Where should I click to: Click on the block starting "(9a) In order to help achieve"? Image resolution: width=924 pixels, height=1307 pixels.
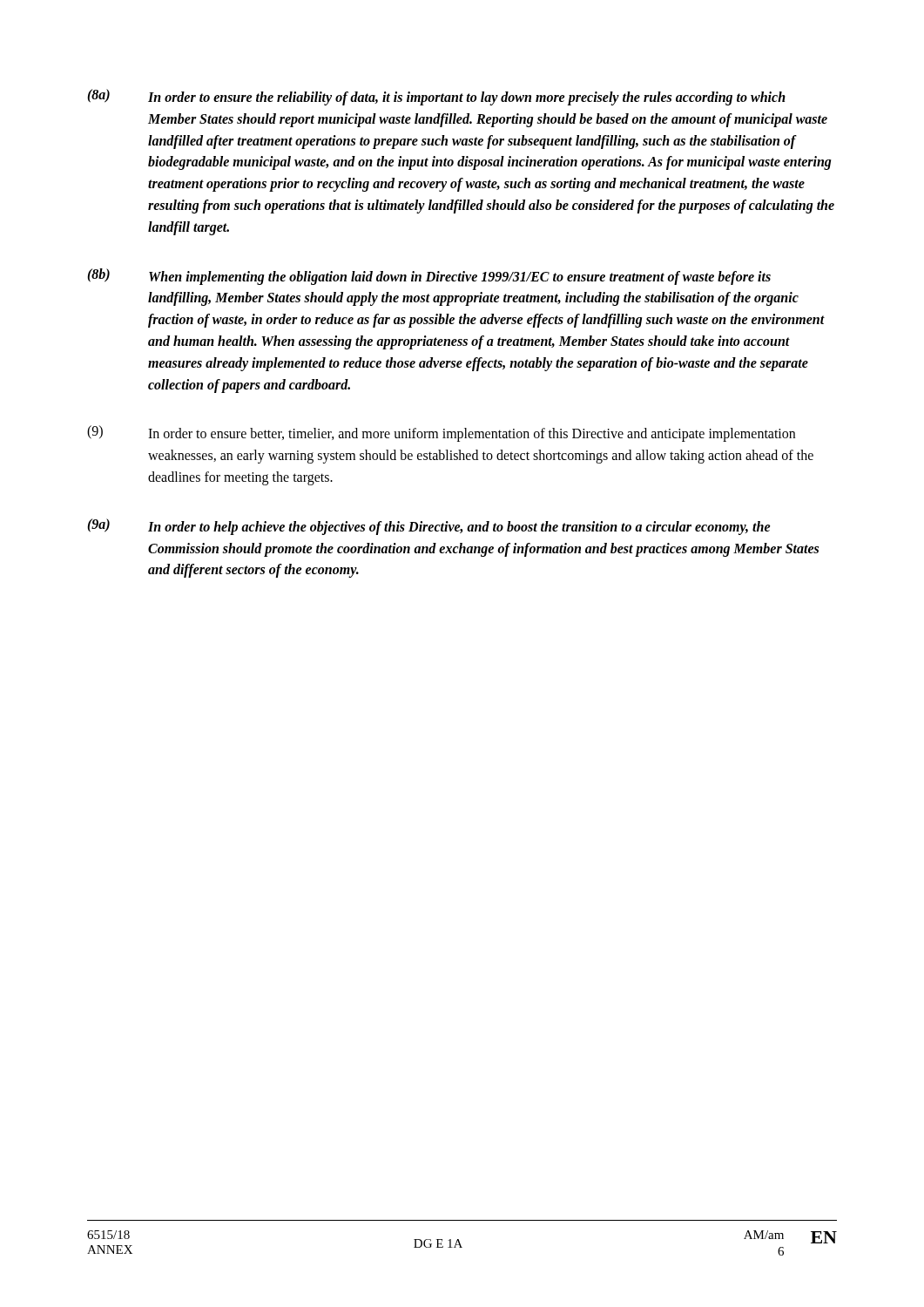click(x=462, y=549)
